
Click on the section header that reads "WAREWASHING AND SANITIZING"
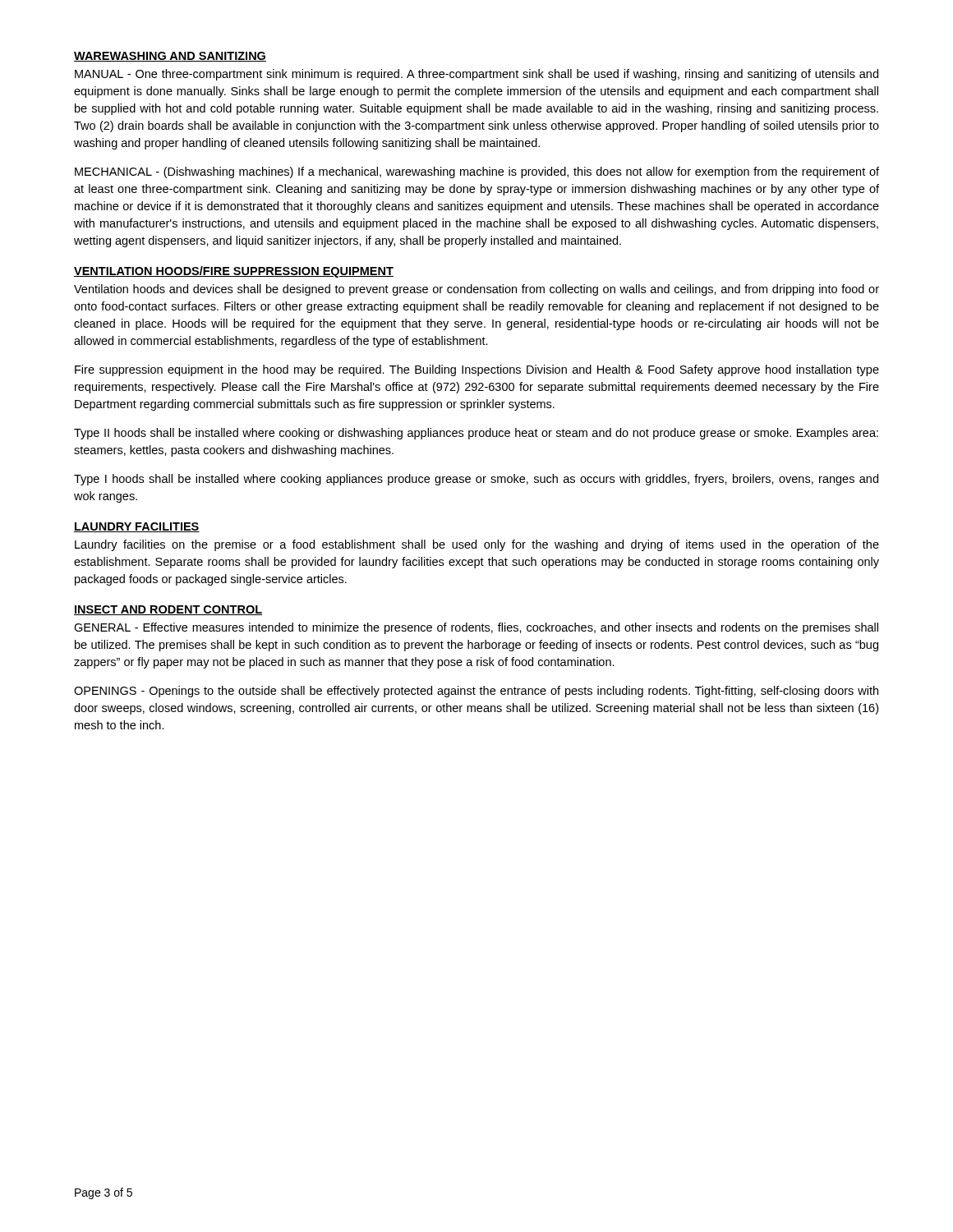(170, 56)
